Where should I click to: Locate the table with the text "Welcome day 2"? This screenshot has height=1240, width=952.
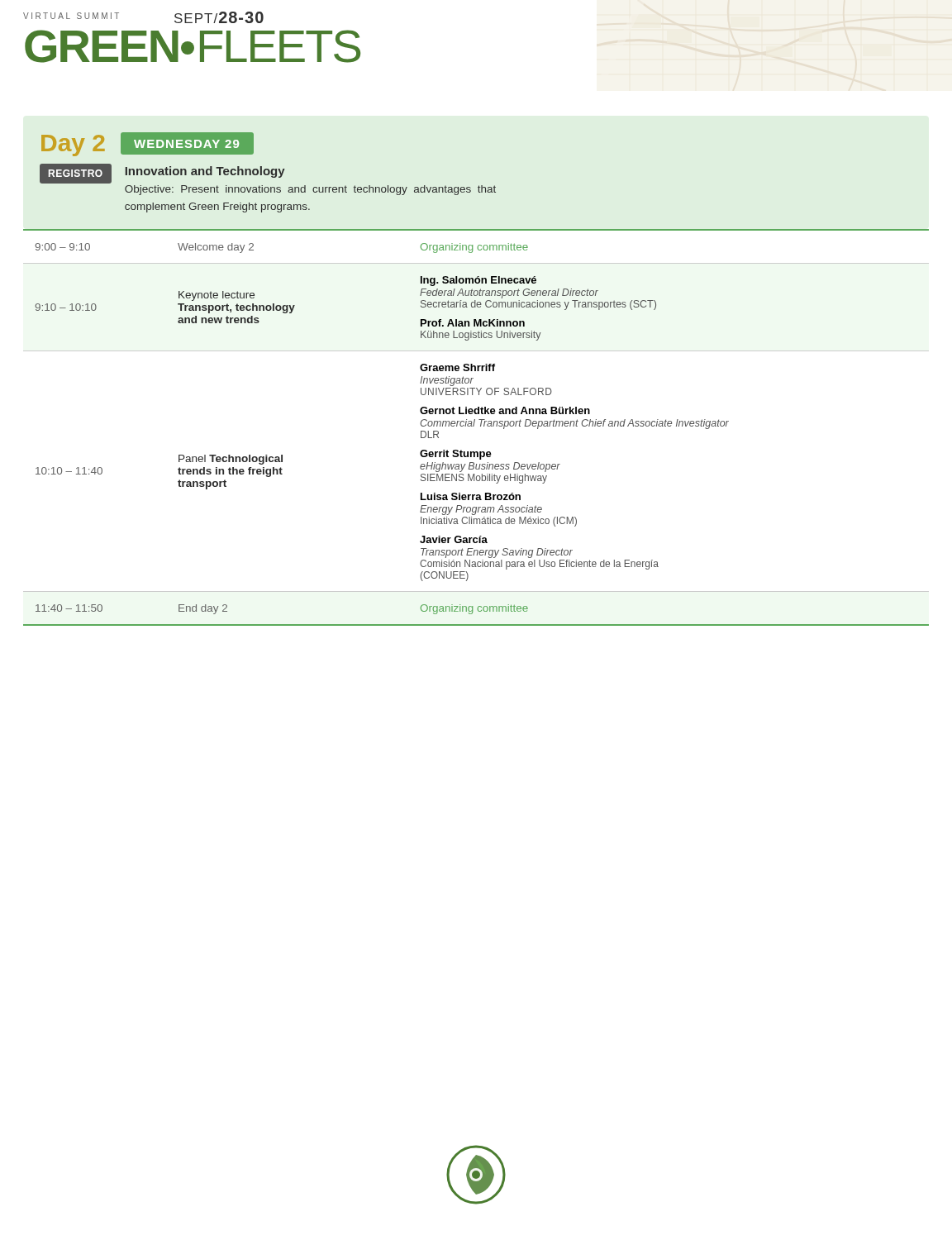(476, 427)
